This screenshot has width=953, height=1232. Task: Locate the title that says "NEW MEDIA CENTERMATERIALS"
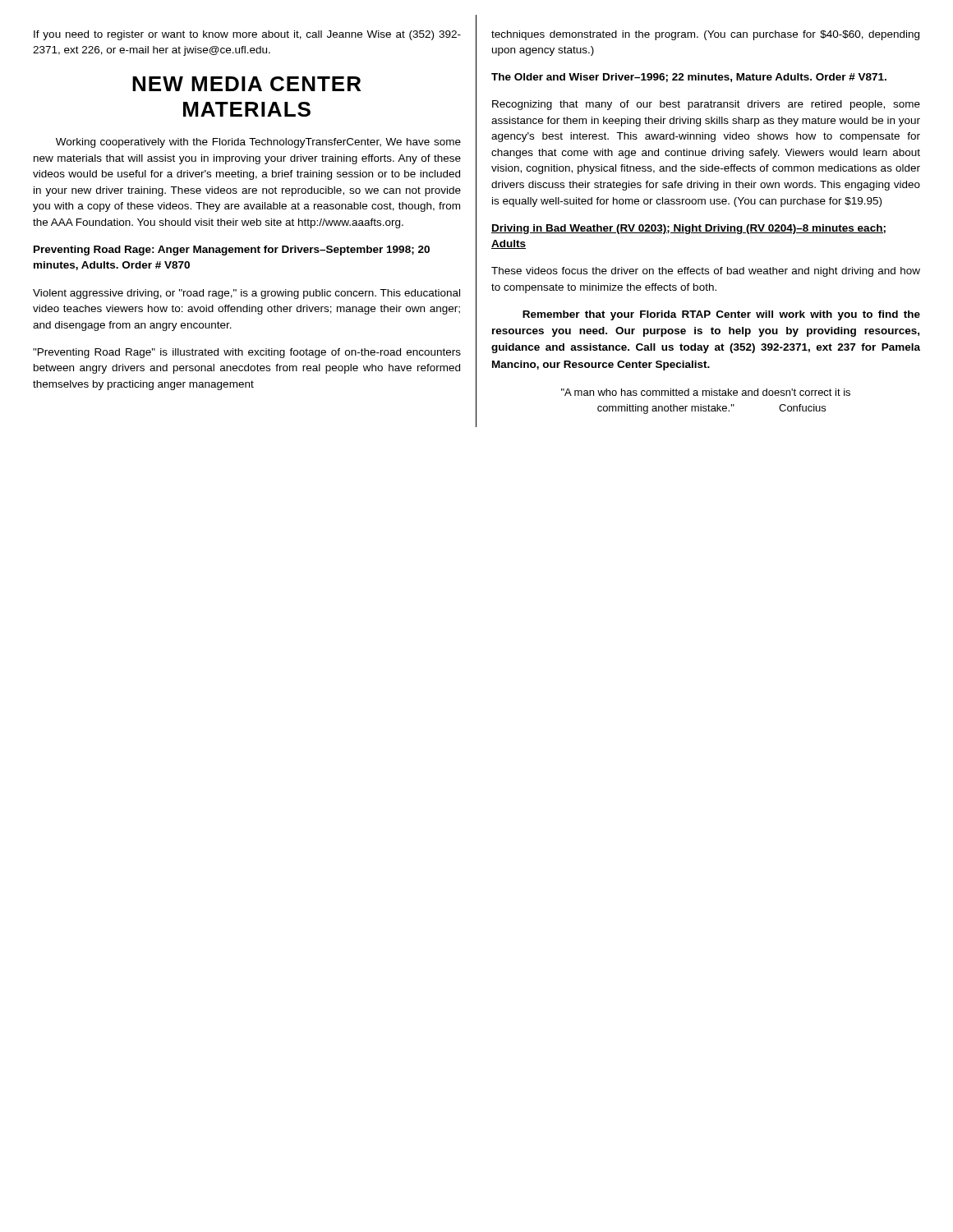pos(247,97)
